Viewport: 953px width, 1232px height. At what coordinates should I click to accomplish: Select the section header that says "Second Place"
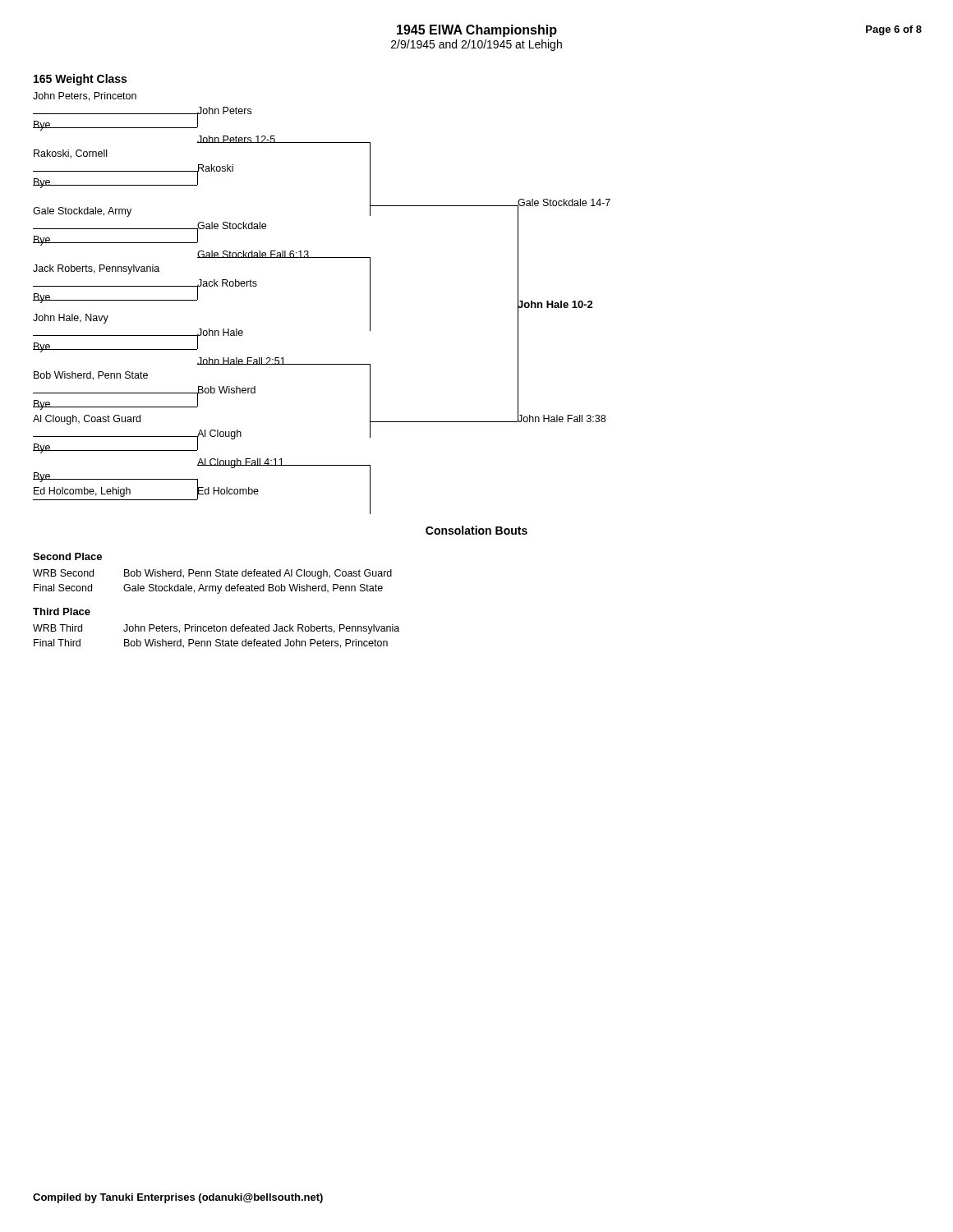pos(68,556)
